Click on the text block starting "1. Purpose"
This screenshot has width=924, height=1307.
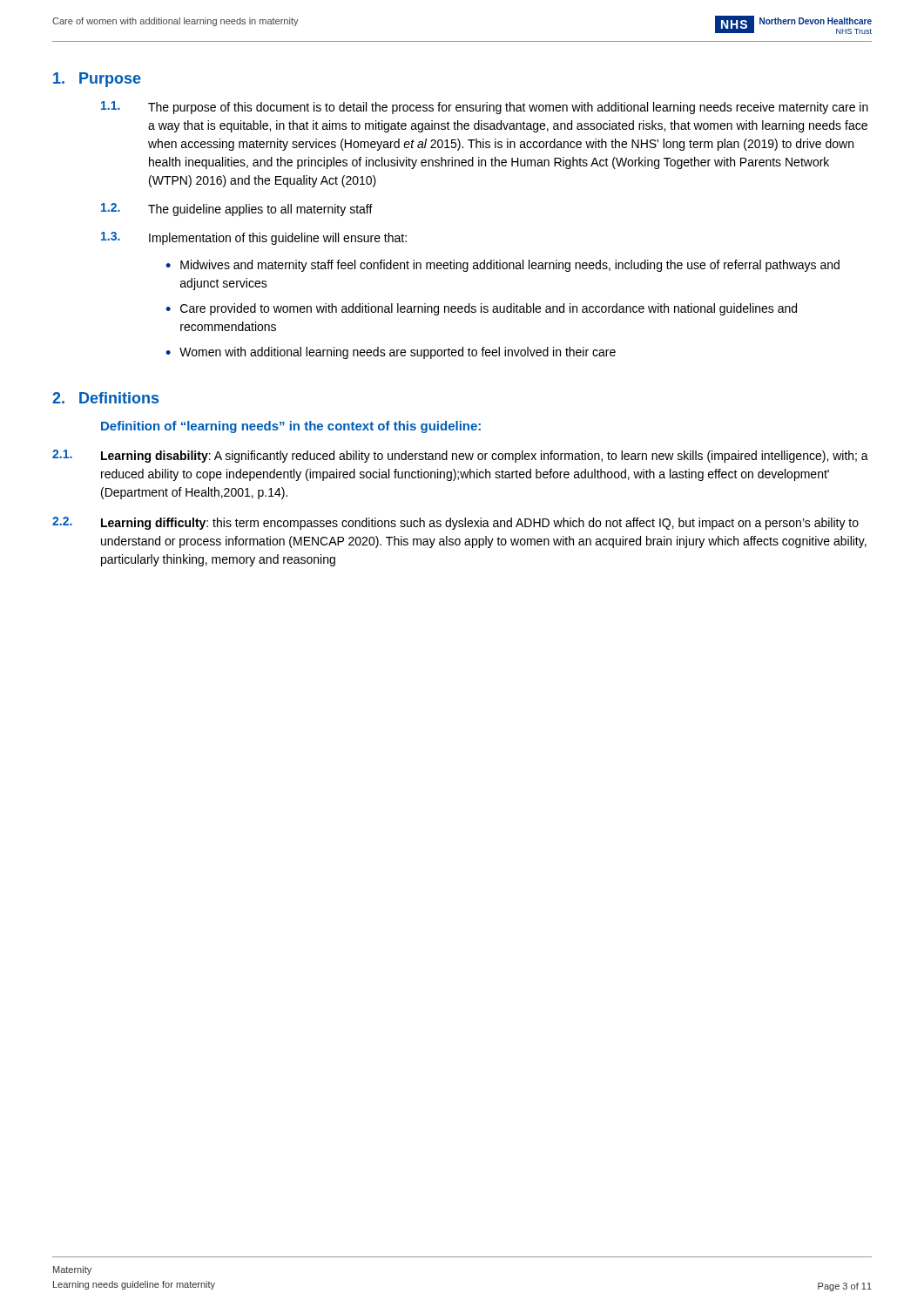coord(97,78)
